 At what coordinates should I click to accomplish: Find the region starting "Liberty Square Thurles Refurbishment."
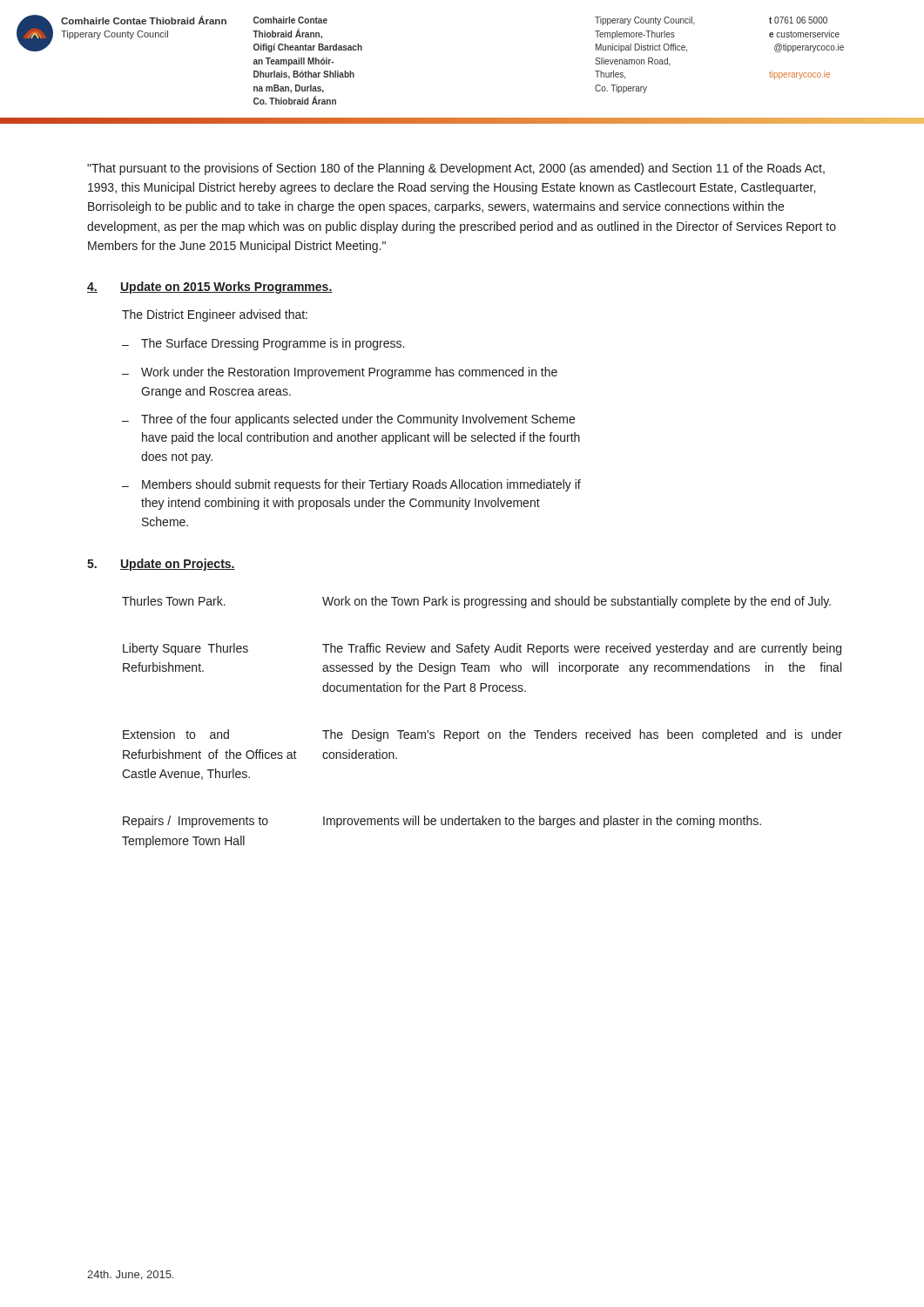pos(185,658)
